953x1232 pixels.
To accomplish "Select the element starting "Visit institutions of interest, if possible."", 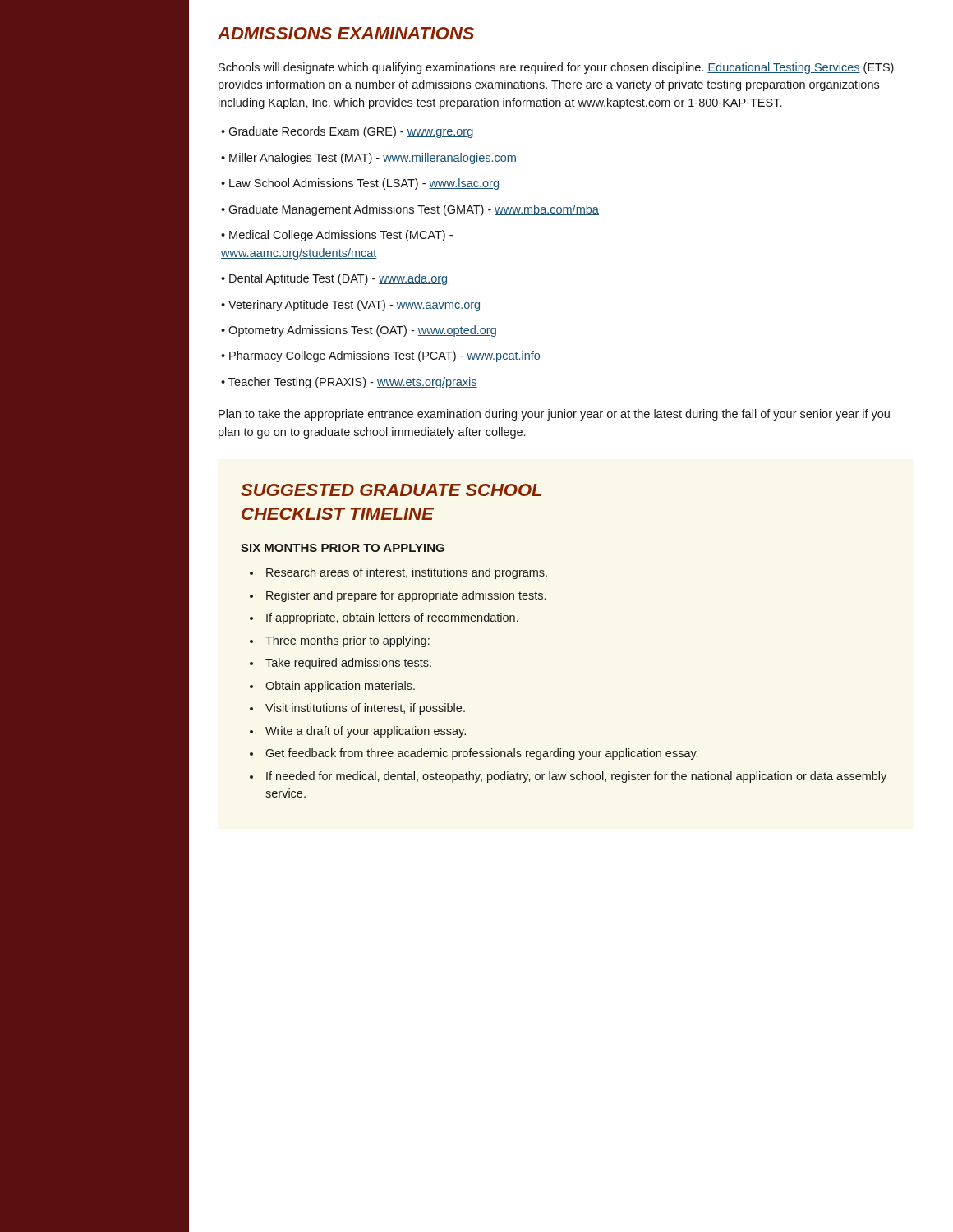I will click(366, 708).
